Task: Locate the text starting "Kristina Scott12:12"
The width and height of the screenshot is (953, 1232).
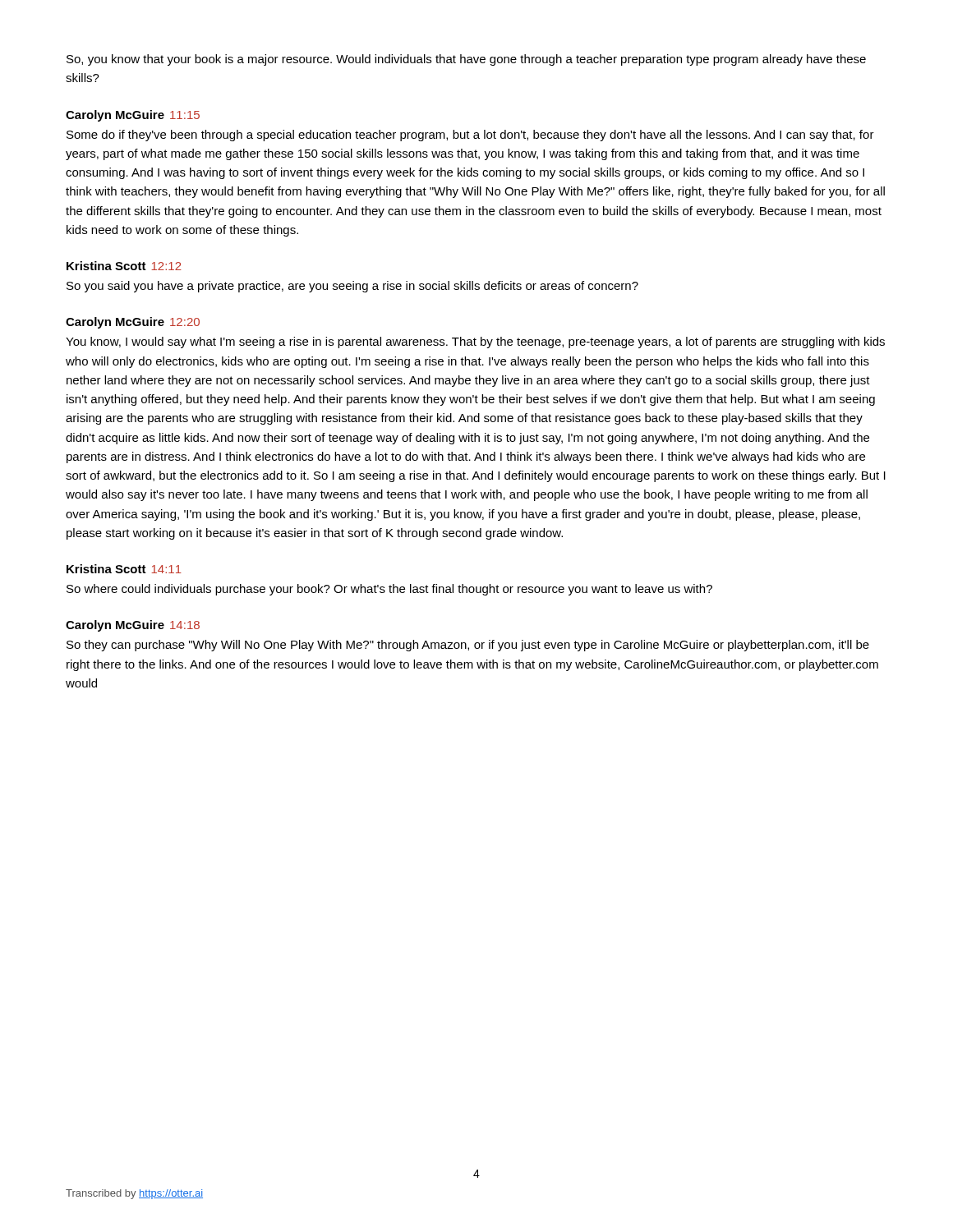Action: (x=124, y=266)
